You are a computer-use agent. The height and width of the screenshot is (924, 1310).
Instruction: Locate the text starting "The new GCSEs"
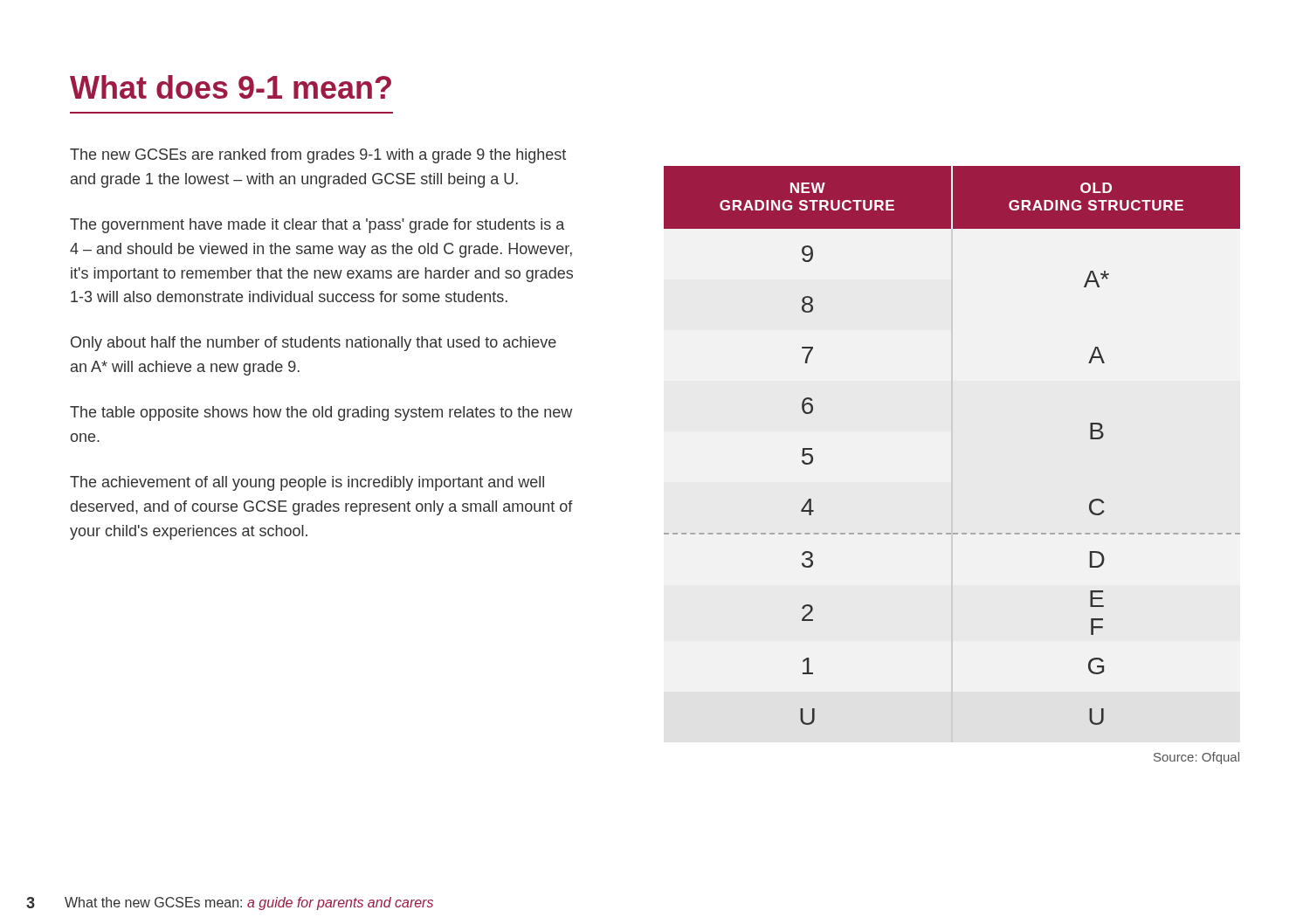[323, 168]
